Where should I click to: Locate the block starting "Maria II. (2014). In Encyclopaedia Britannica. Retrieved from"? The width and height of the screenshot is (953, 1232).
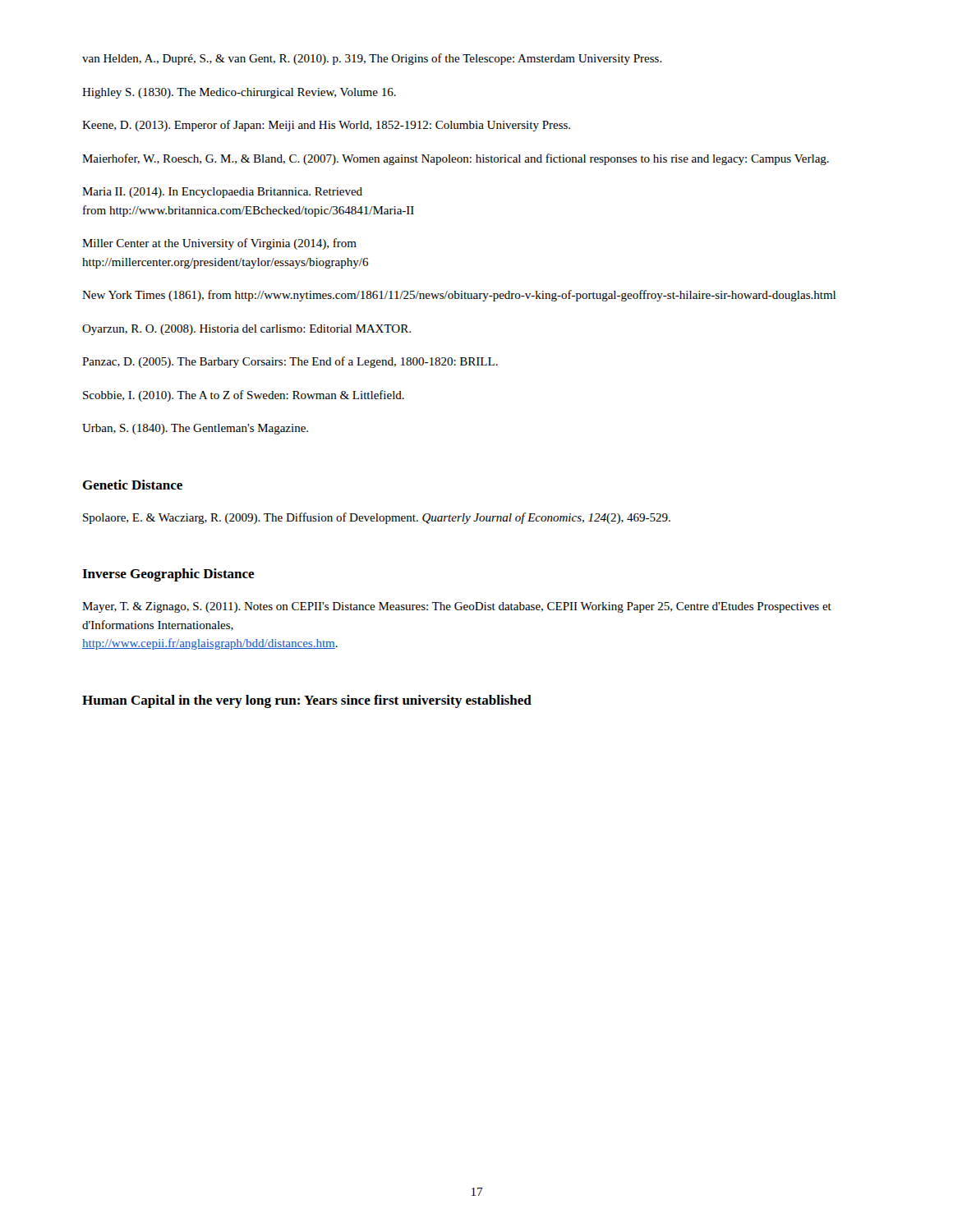coord(248,201)
